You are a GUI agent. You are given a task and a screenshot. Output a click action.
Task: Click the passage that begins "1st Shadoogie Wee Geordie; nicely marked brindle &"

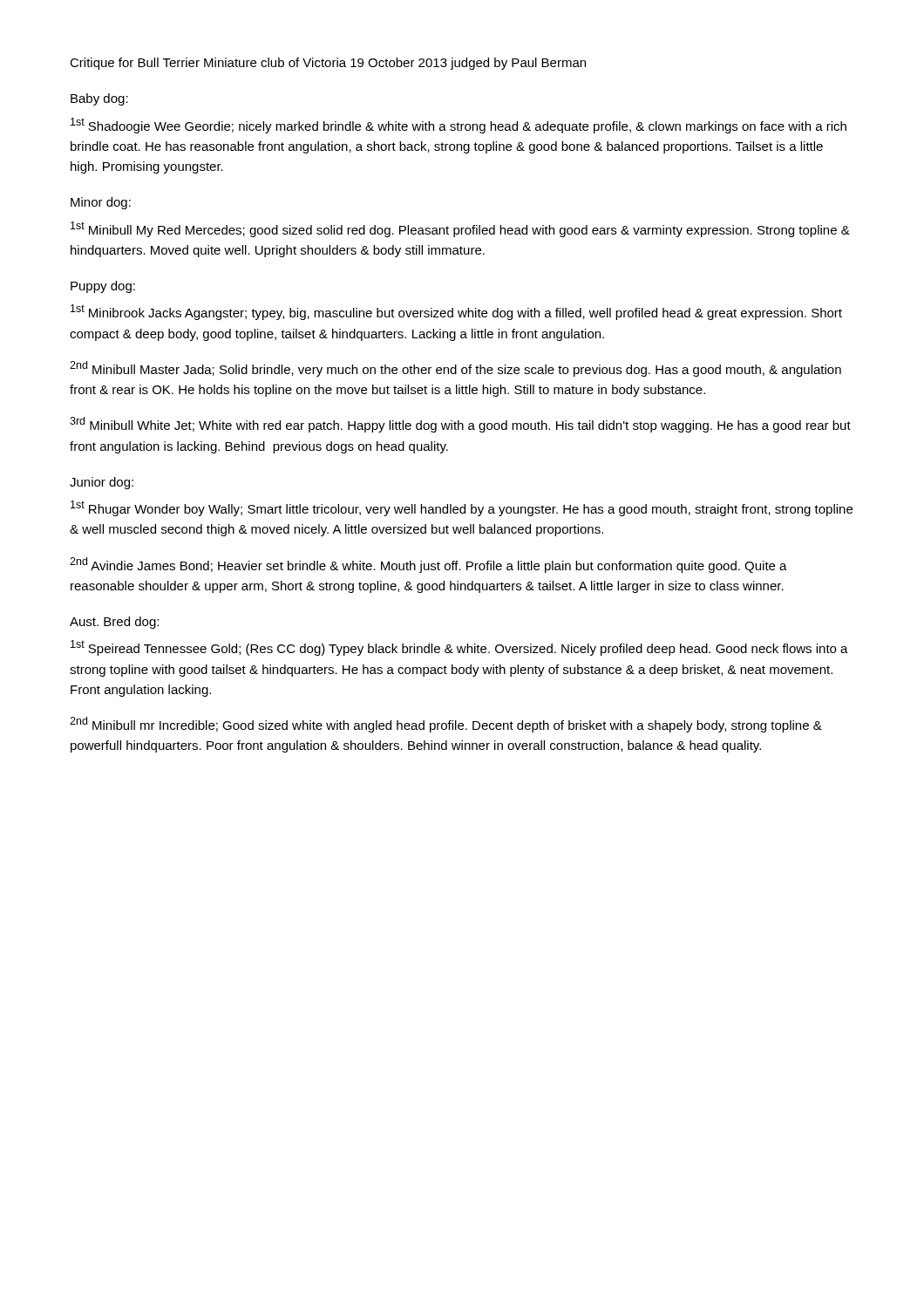(462, 145)
